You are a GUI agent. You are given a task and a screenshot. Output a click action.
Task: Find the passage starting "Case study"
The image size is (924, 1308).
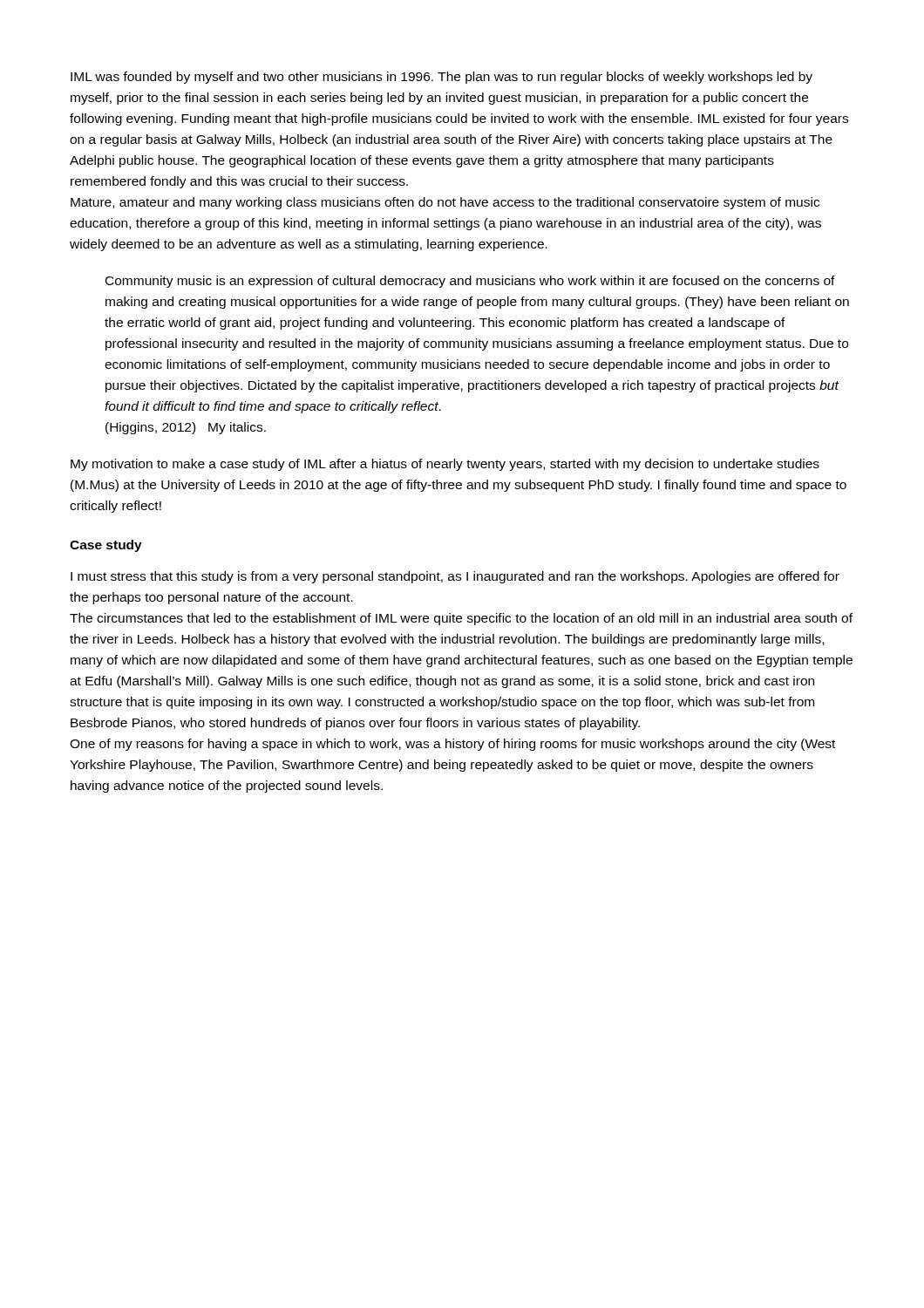click(106, 544)
